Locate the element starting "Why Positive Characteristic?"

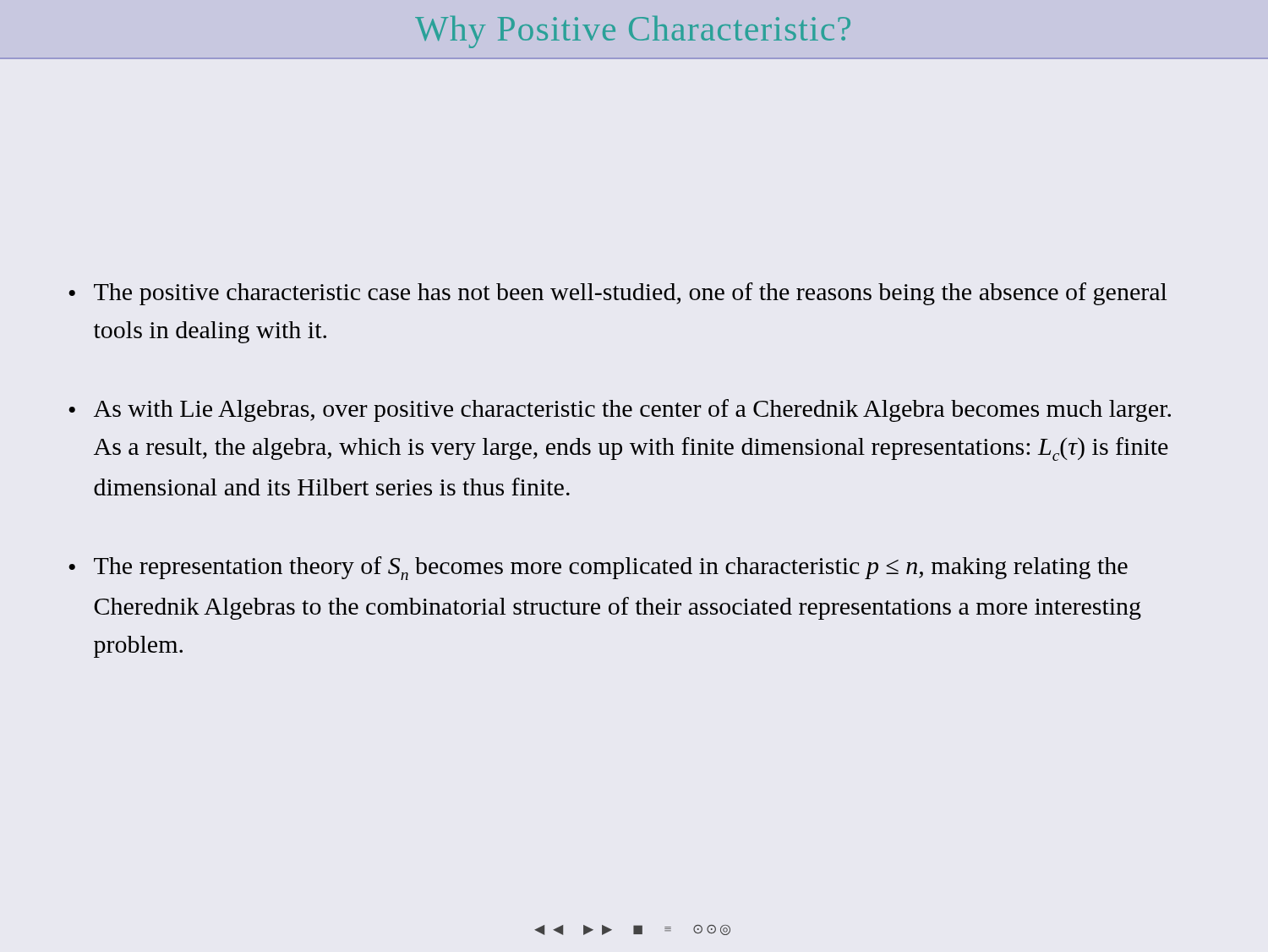[x=634, y=29]
